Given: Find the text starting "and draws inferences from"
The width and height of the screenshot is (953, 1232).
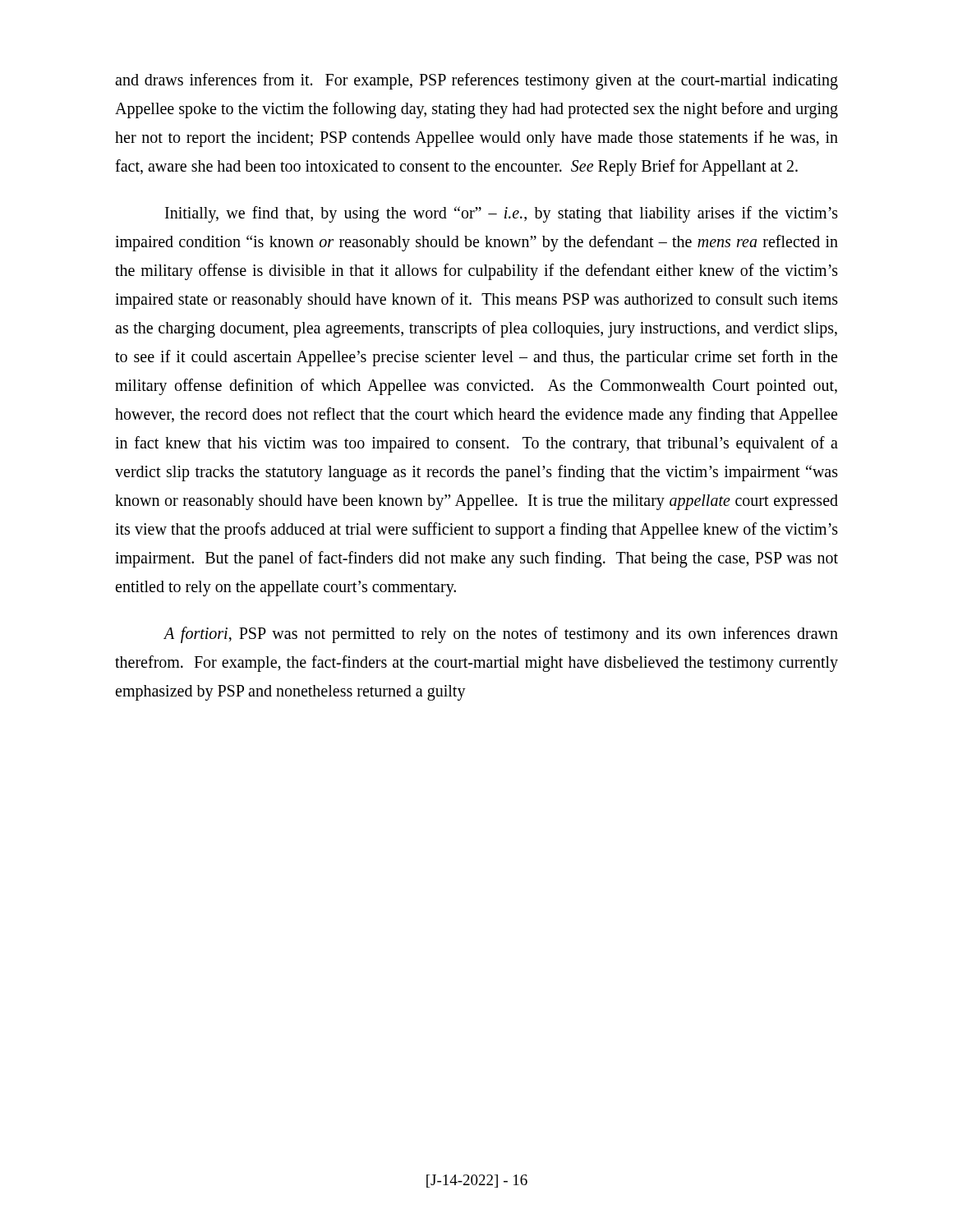Looking at the screenshot, I should [x=476, y=123].
